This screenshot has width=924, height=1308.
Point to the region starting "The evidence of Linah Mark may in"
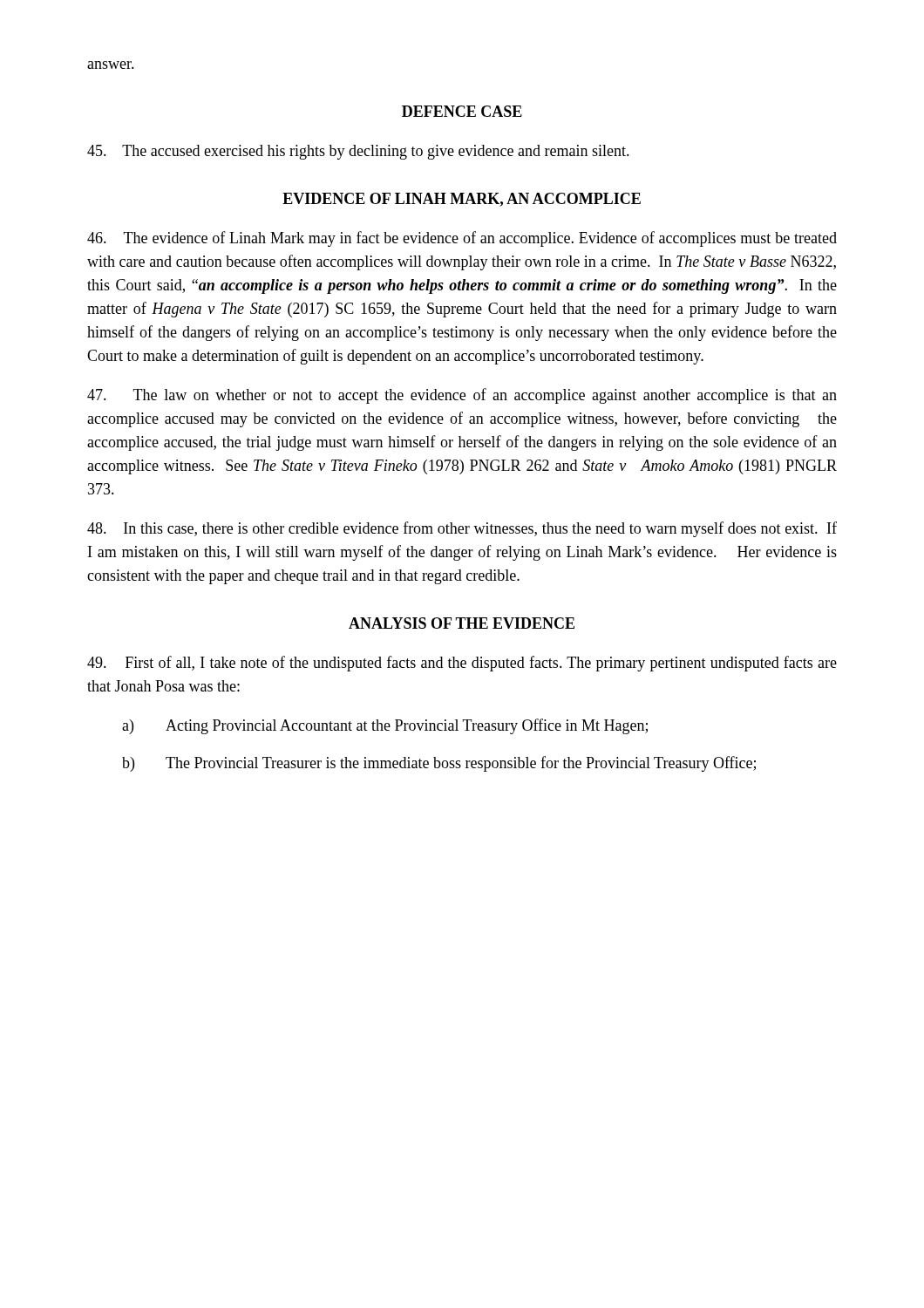(x=462, y=297)
